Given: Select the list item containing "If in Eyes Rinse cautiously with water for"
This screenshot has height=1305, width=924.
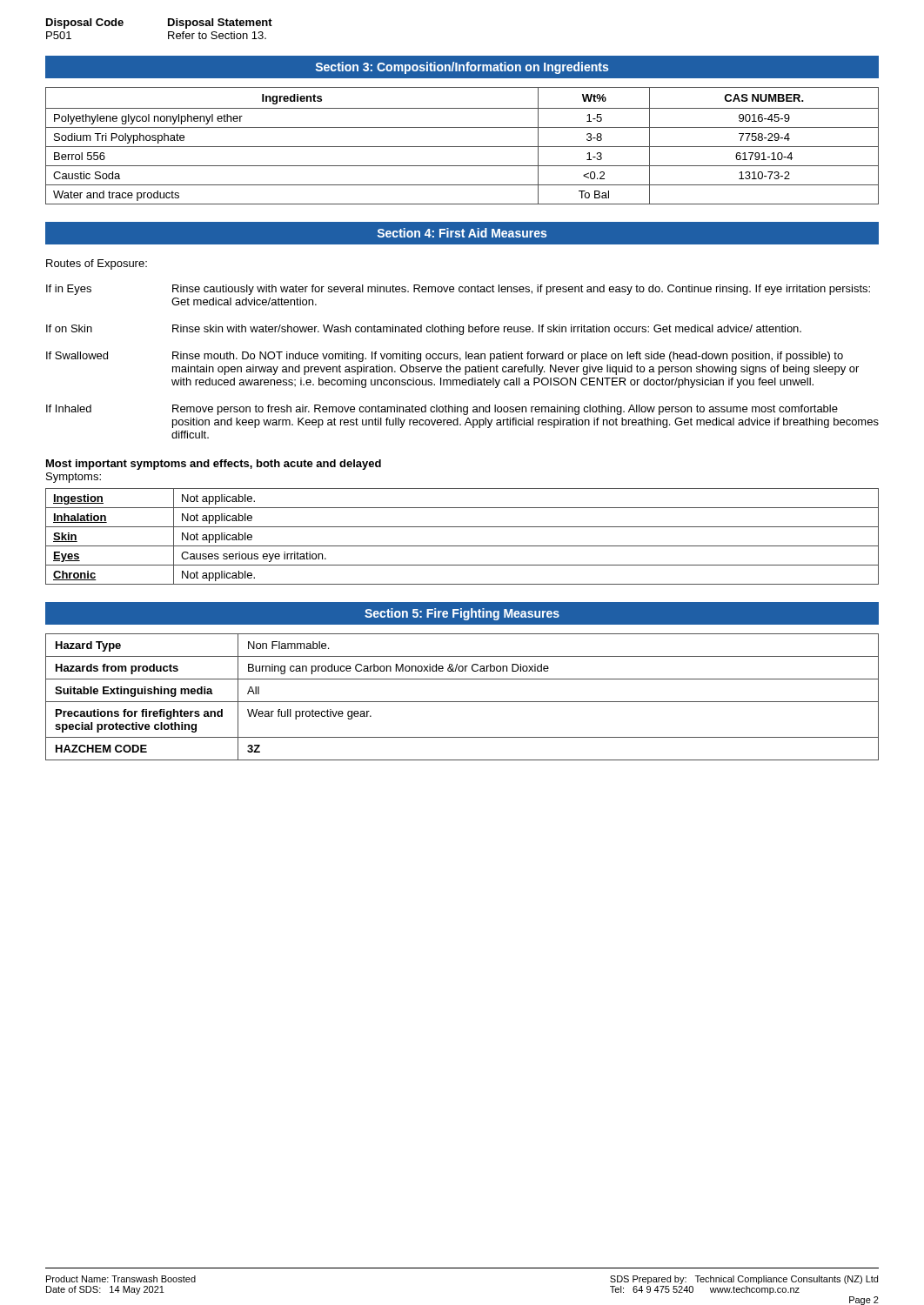Looking at the screenshot, I should click(462, 295).
